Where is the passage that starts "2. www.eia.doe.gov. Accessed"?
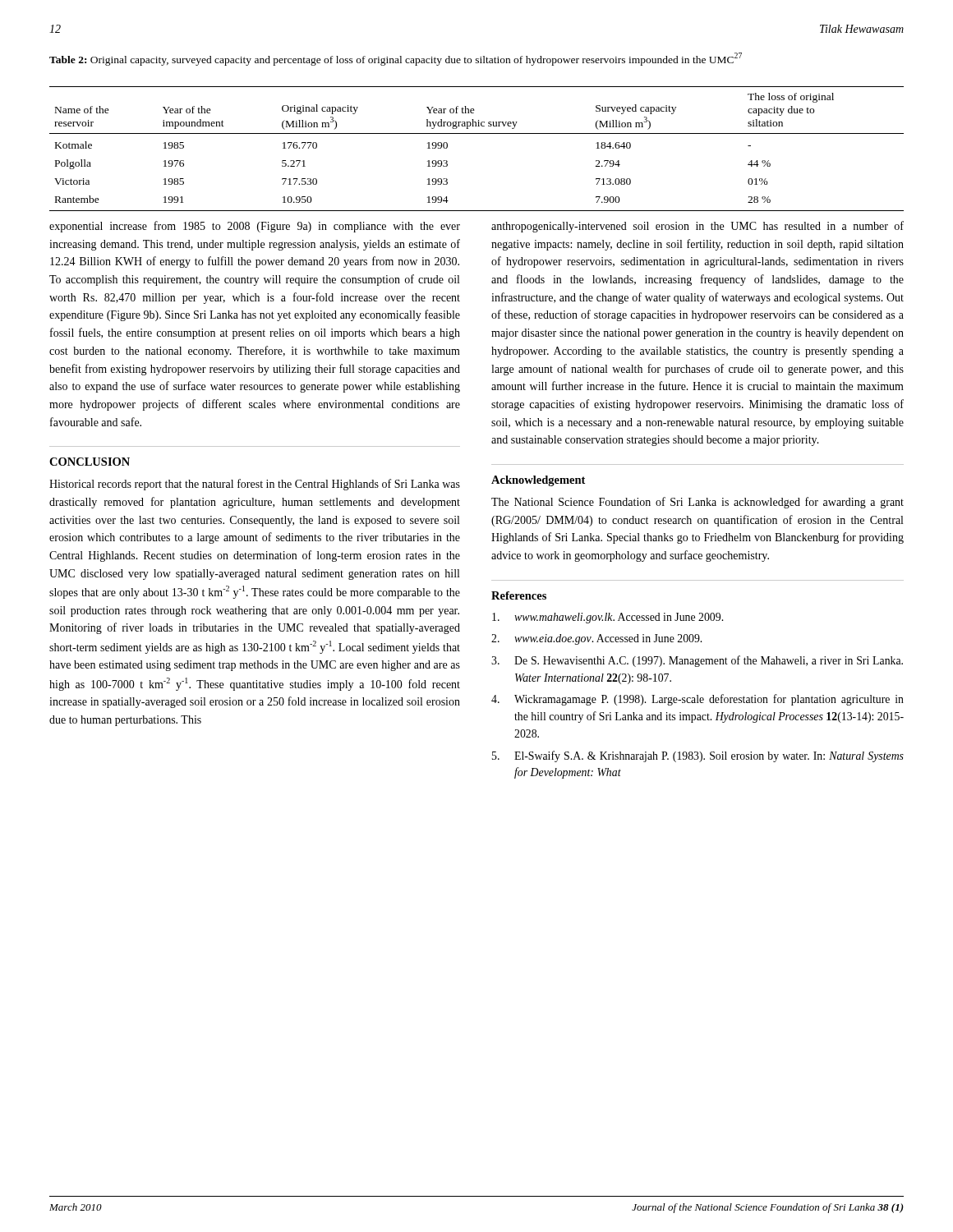The image size is (953, 1232). click(698, 640)
